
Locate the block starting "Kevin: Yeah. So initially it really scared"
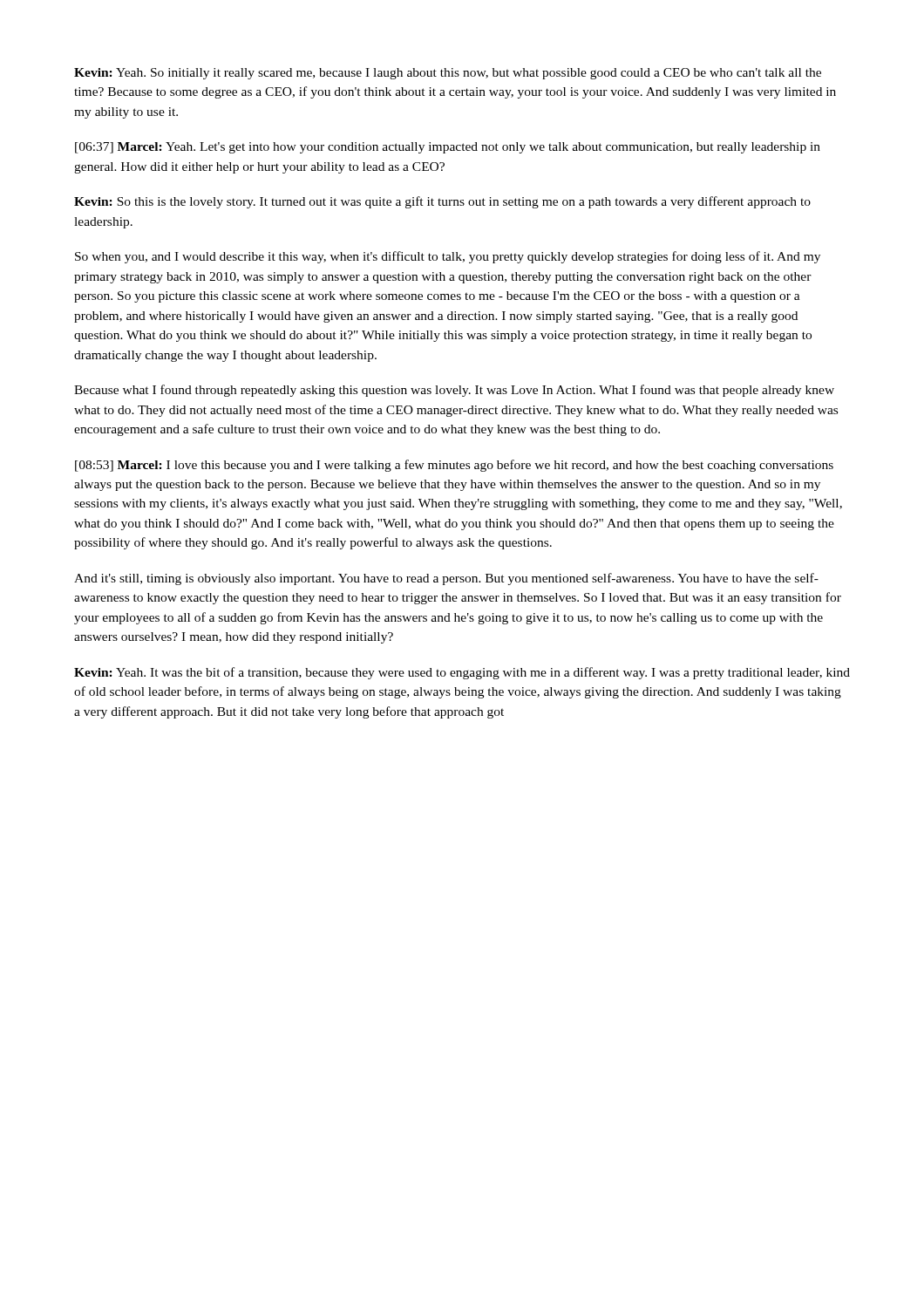(x=455, y=91)
